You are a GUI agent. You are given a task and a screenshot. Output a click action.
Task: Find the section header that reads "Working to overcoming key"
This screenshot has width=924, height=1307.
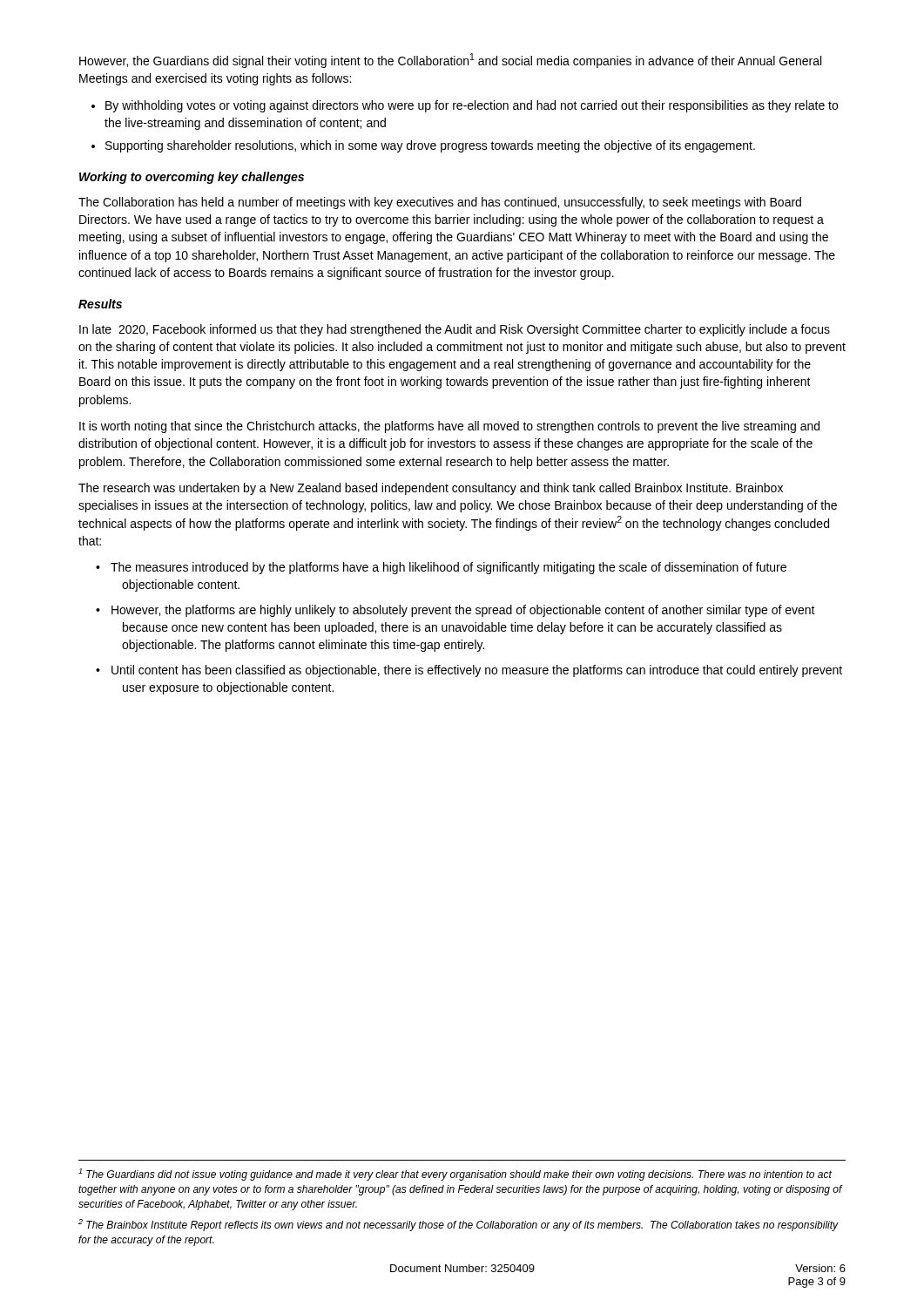click(x=192, y=178)
